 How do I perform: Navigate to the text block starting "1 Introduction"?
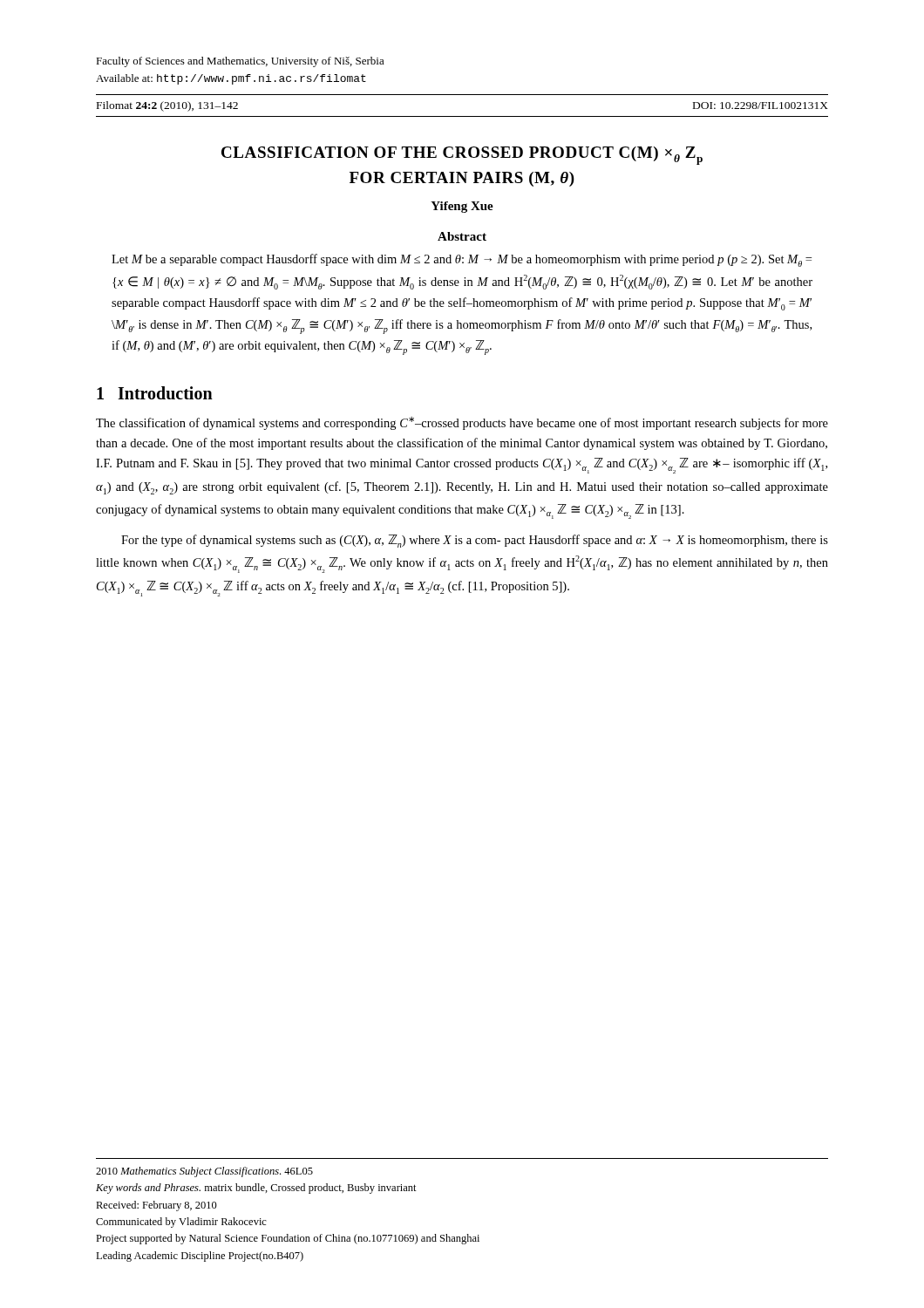(154, 393)
